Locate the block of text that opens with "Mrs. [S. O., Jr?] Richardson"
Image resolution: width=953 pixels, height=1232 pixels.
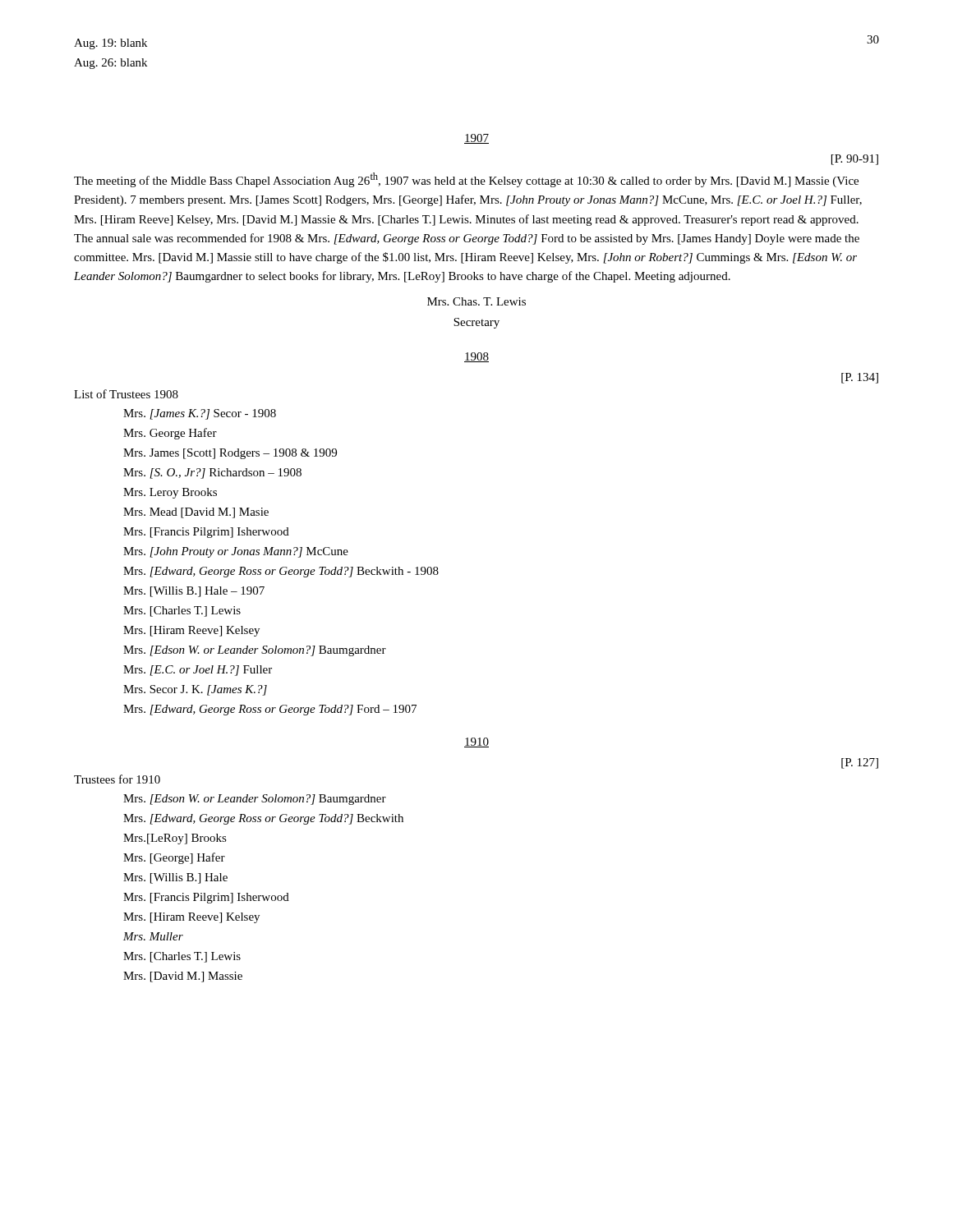[x=213, y=472]
